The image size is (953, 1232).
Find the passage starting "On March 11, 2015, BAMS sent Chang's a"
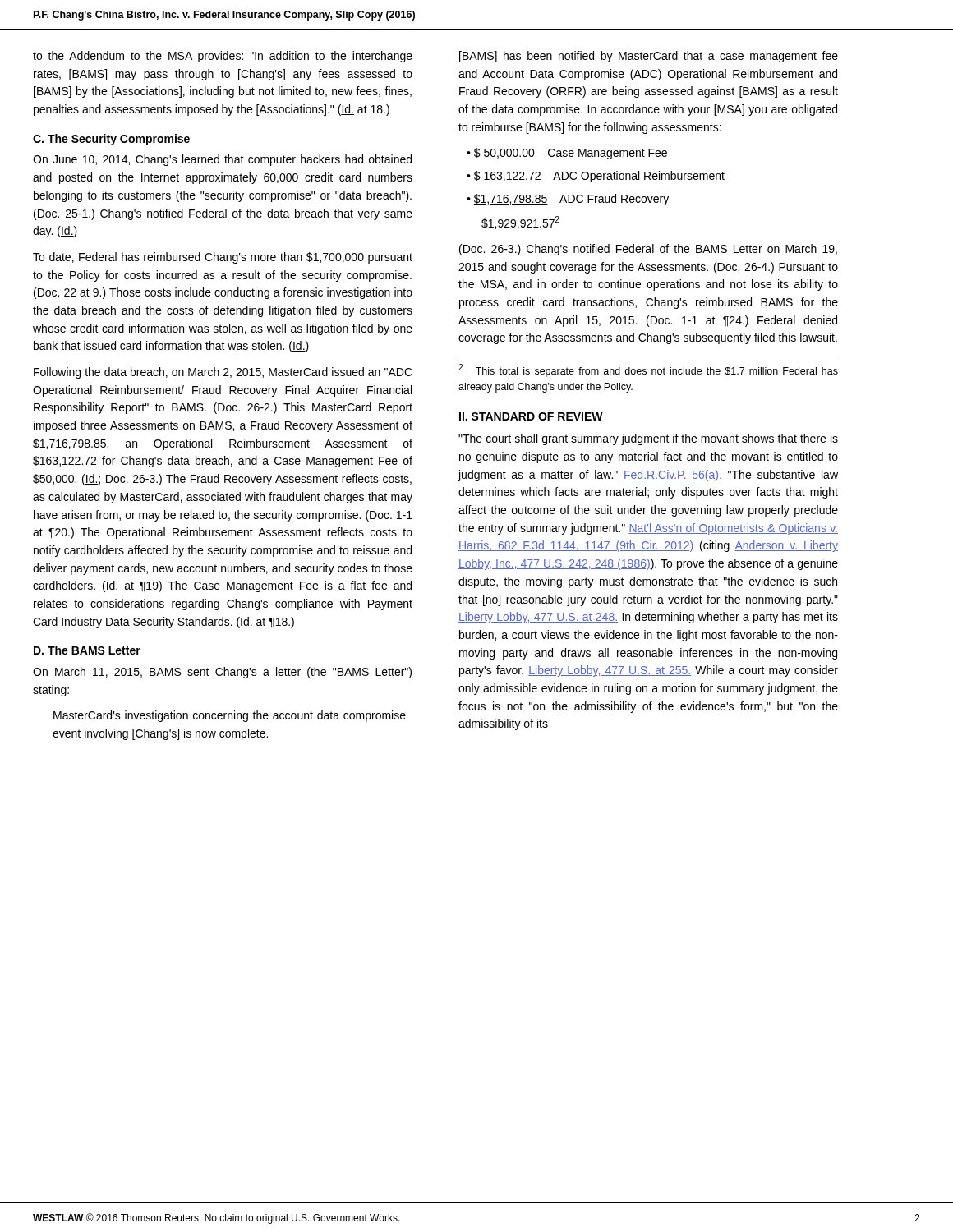point(223,681)
